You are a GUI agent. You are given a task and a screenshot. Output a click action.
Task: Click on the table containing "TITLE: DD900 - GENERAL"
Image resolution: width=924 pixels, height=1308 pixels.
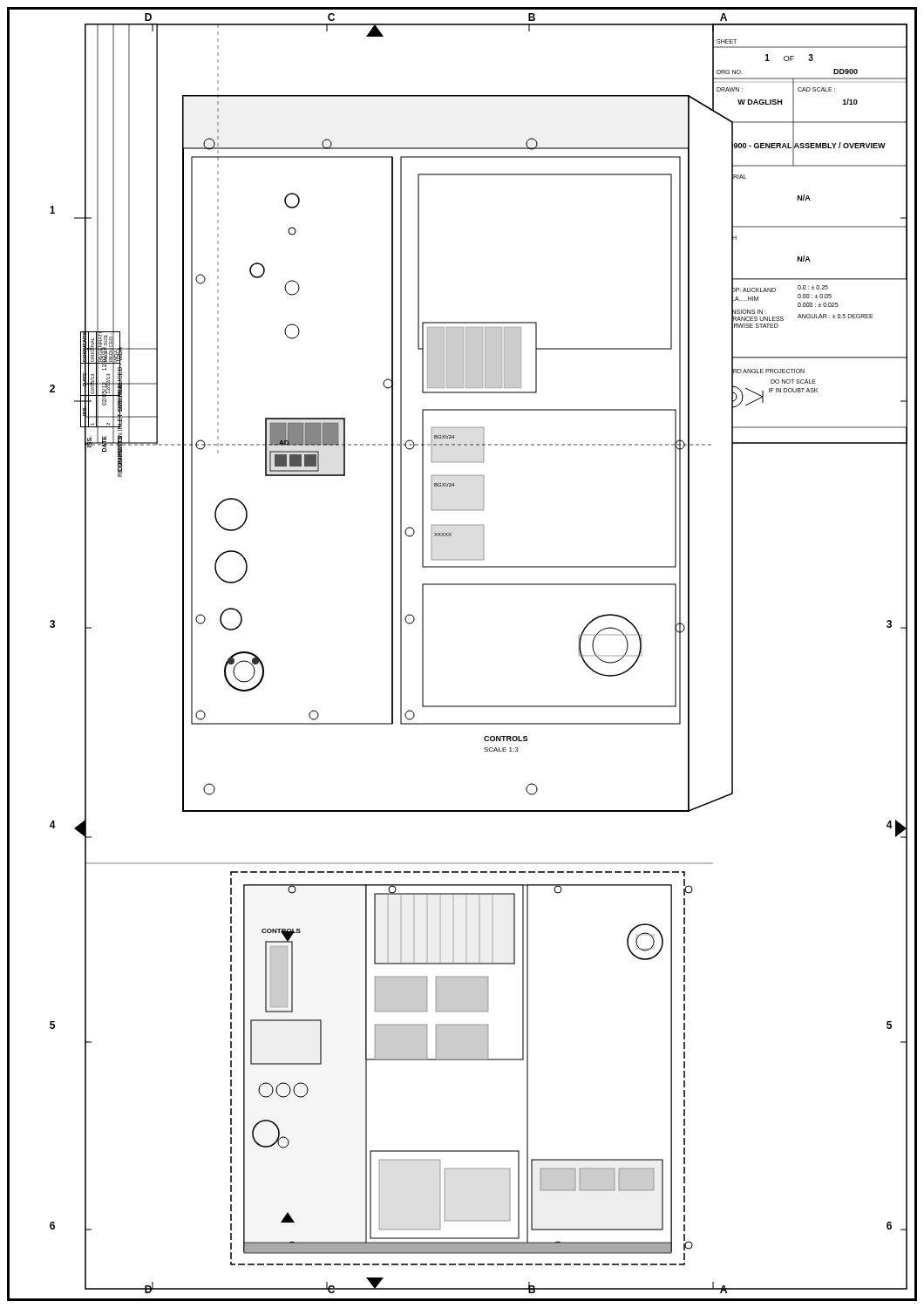815,226
